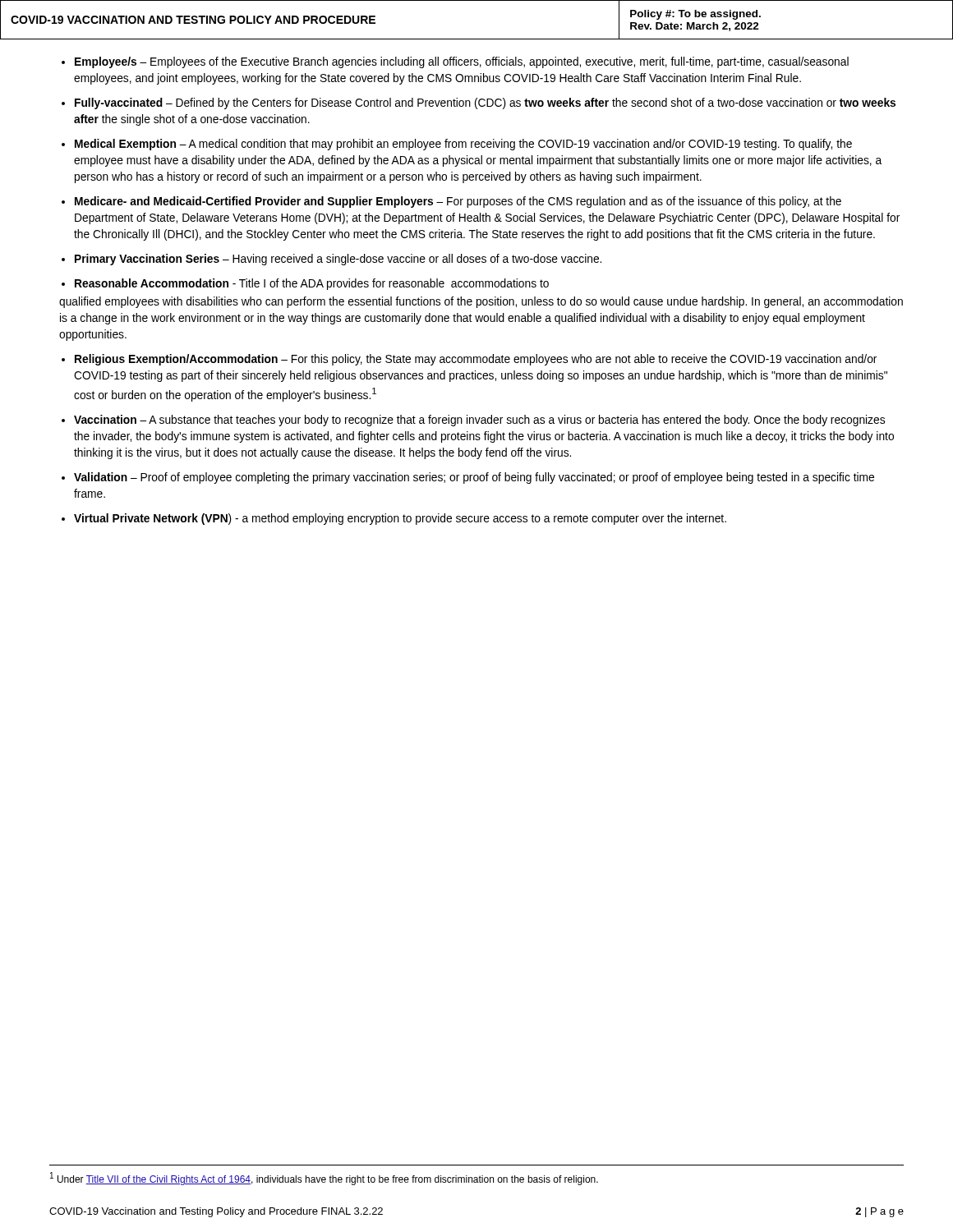The image size is (953, 1232).
Task: Find the text starting "Vaccination – A substance"
Action: 484,436
